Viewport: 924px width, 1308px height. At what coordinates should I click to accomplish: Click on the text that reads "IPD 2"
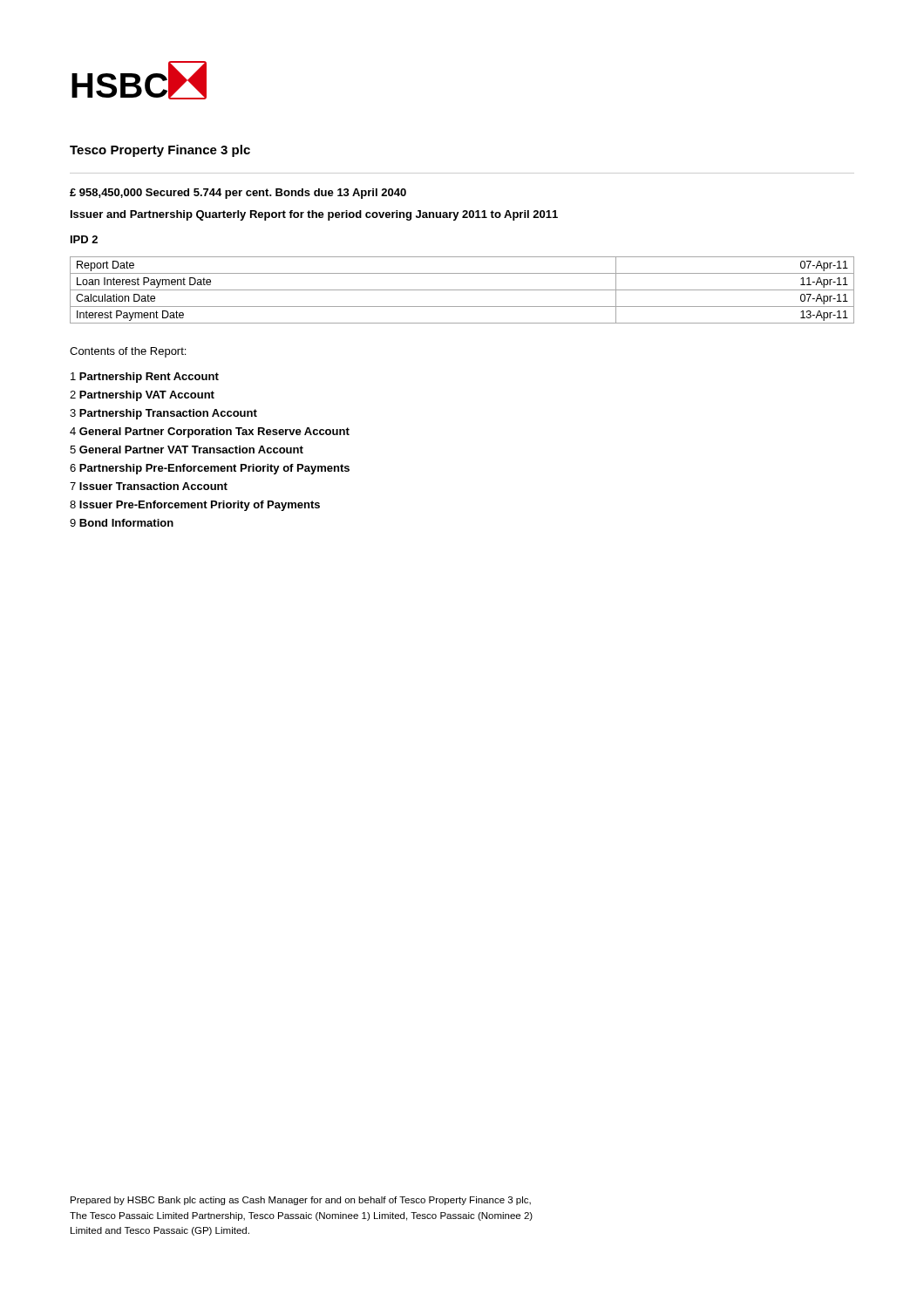84,239
